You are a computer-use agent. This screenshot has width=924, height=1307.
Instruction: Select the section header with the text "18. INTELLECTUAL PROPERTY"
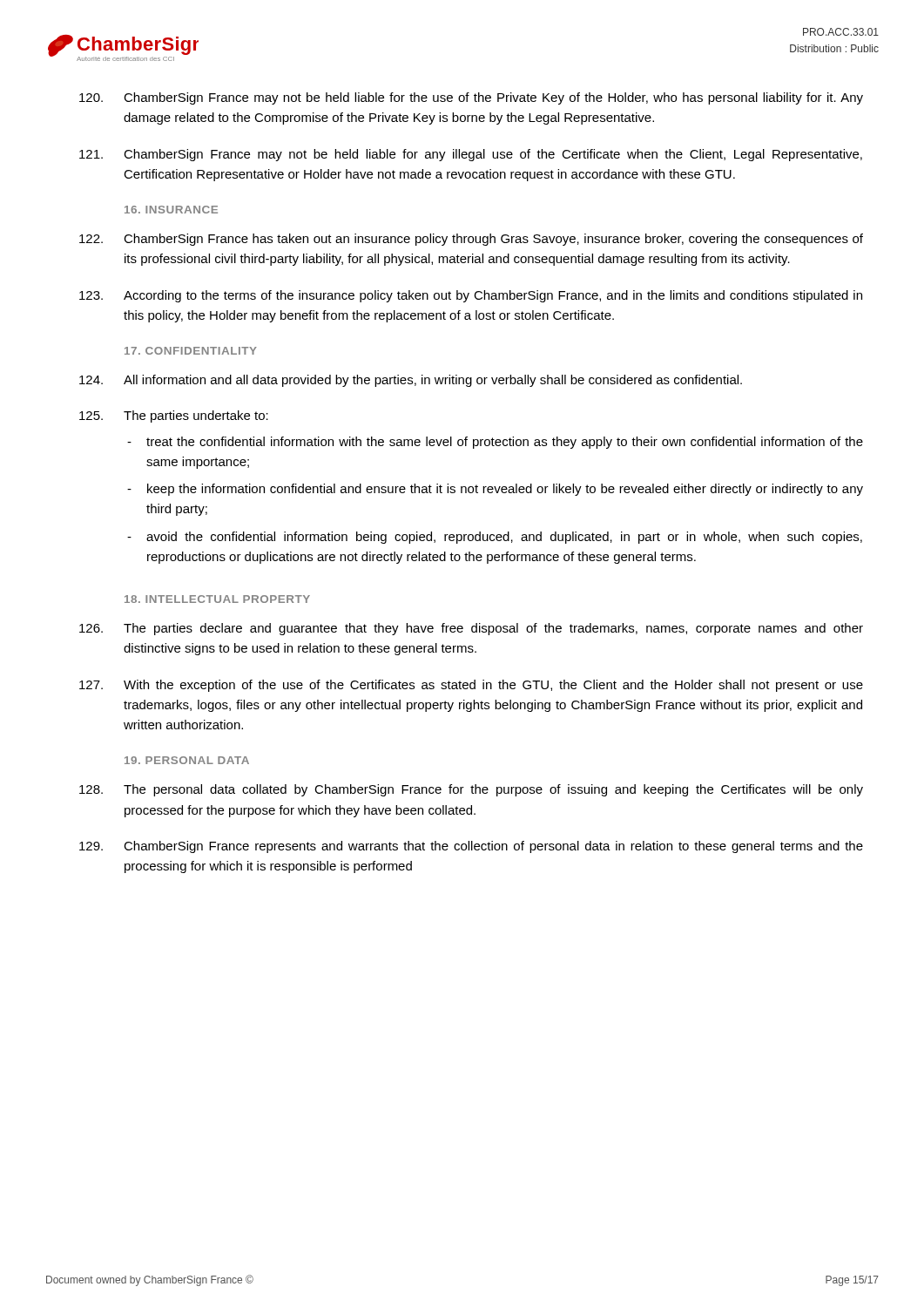pyautogui.click(x=217, y=599)
